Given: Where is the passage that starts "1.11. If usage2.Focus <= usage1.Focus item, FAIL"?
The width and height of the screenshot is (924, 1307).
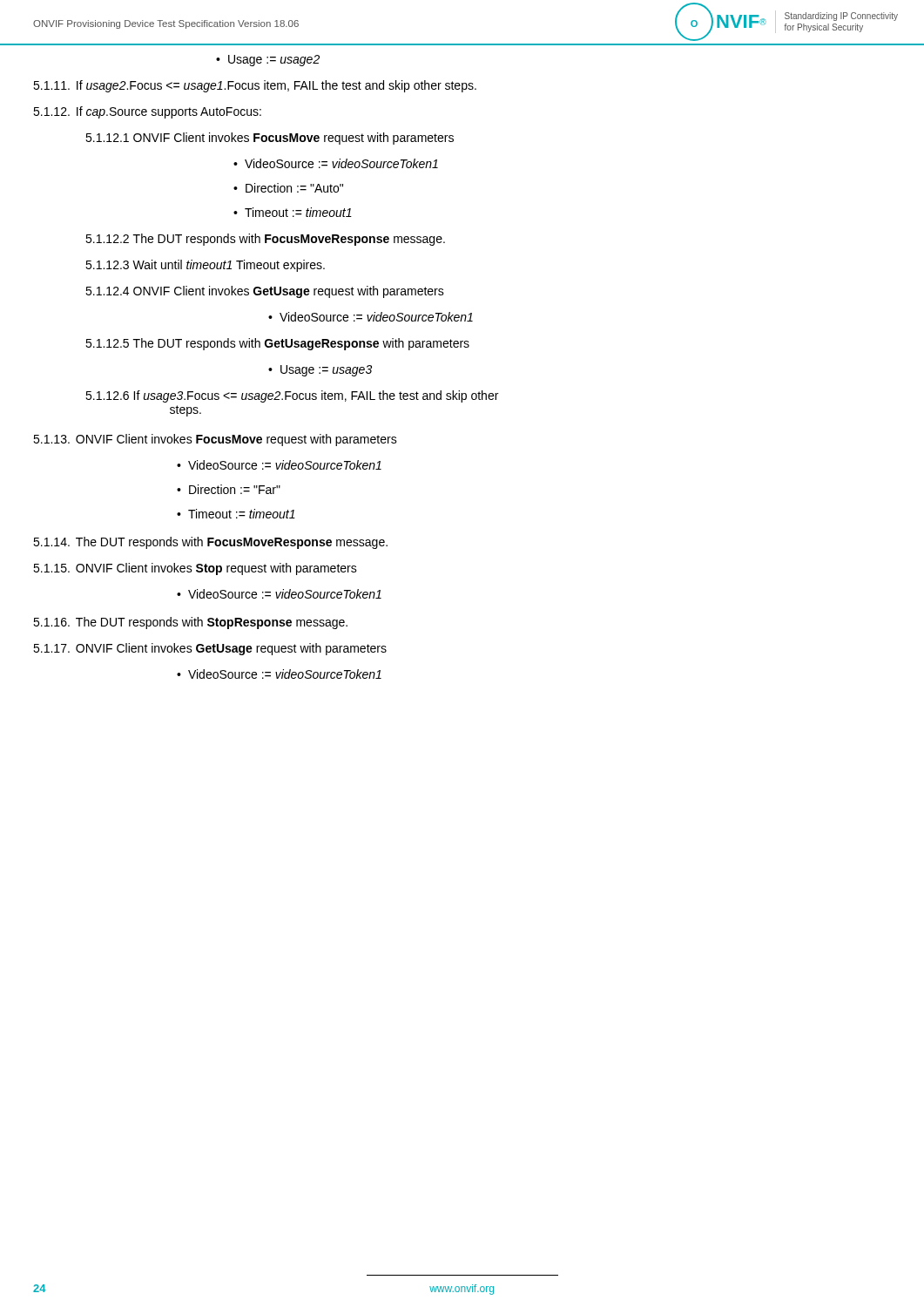Looking at the screenshot, I should pyautogui.click(x=255, y=85).
